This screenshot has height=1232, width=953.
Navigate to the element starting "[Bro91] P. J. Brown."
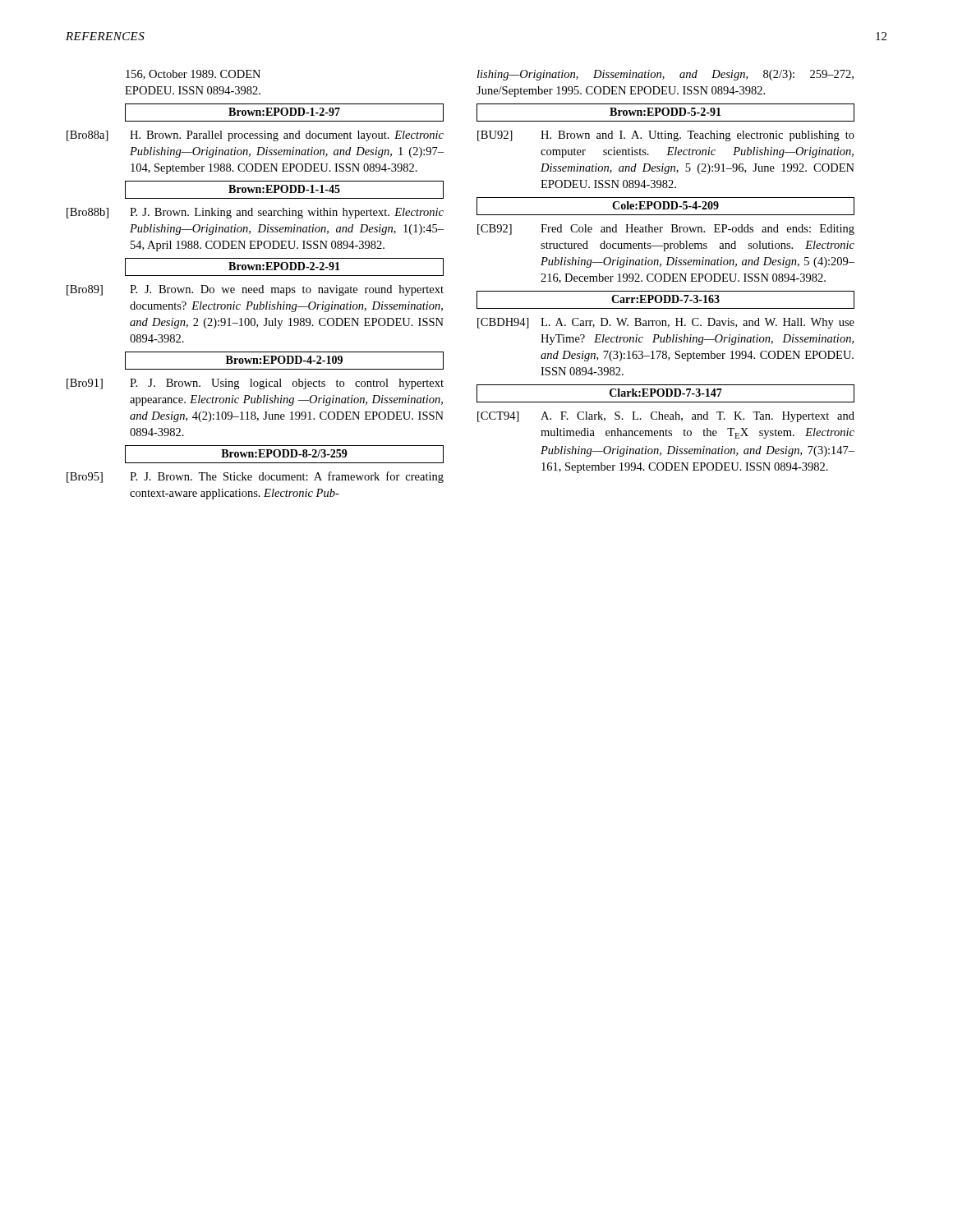255,407
